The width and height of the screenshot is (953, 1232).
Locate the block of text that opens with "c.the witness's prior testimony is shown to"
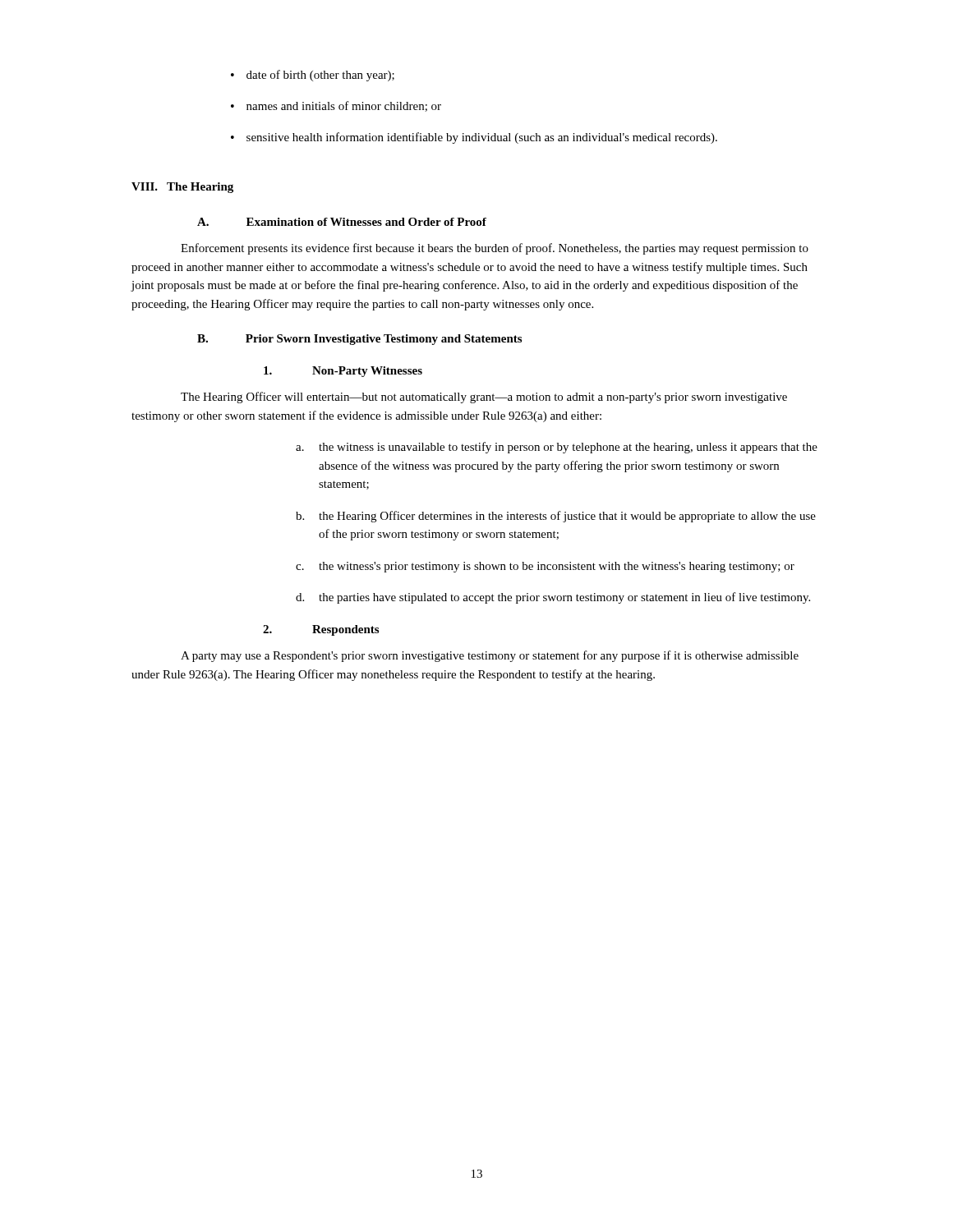[545, 566]
